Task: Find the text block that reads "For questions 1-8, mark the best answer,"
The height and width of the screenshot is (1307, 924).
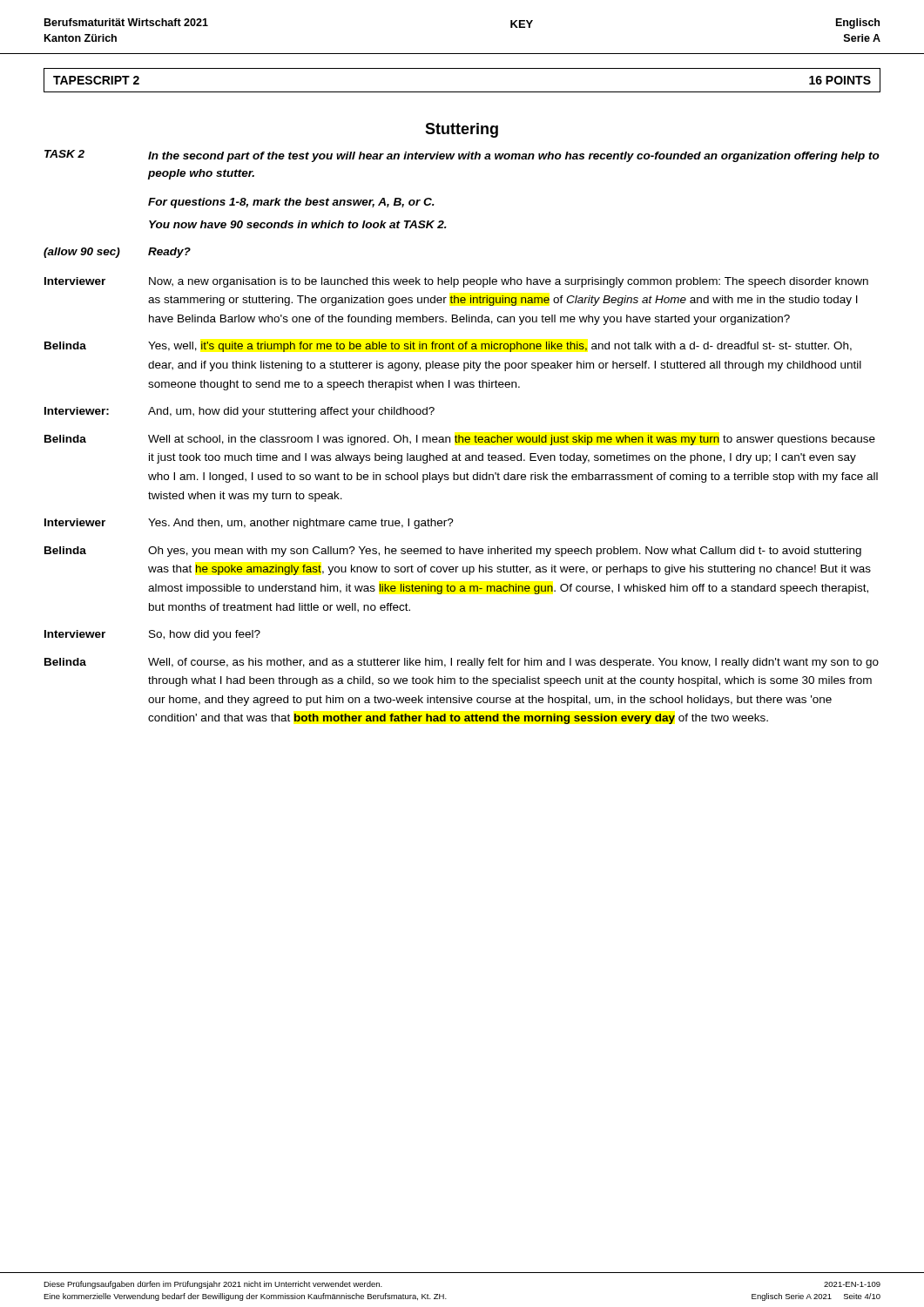Action: 291,203
